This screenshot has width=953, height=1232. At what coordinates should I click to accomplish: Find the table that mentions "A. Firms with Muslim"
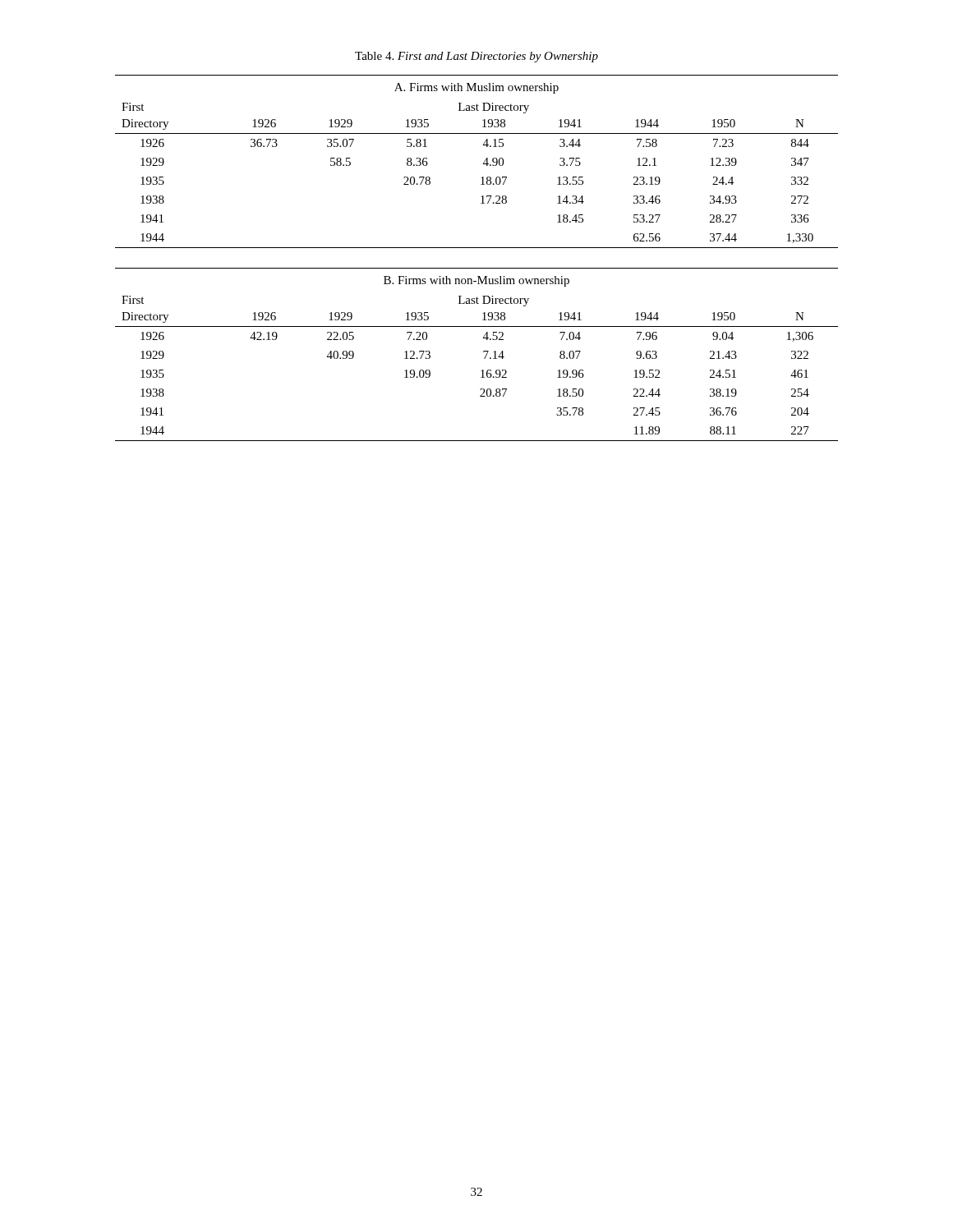coord(476,161)
